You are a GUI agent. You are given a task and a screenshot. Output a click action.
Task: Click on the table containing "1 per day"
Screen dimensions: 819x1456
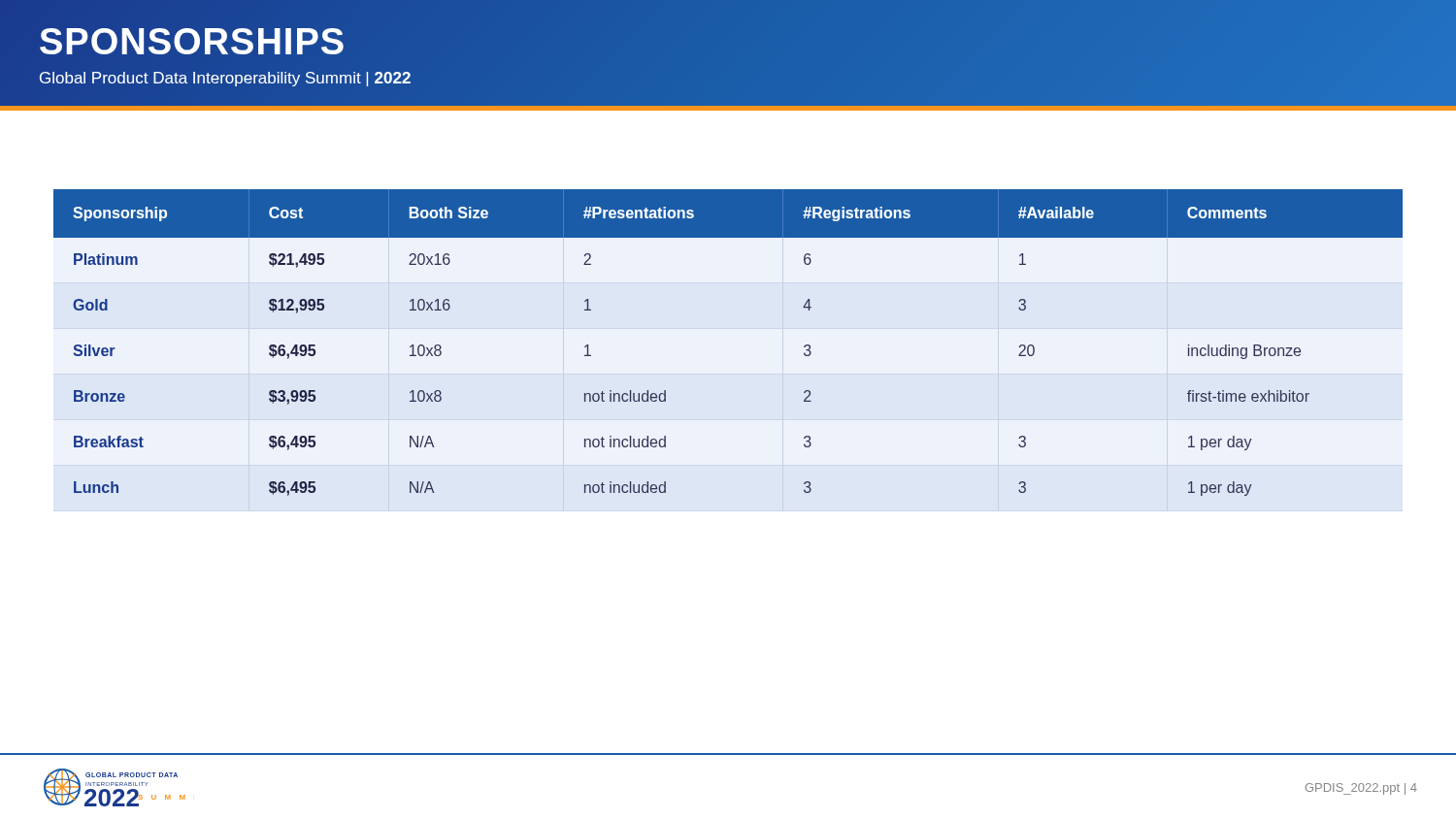tap(728, 350)
